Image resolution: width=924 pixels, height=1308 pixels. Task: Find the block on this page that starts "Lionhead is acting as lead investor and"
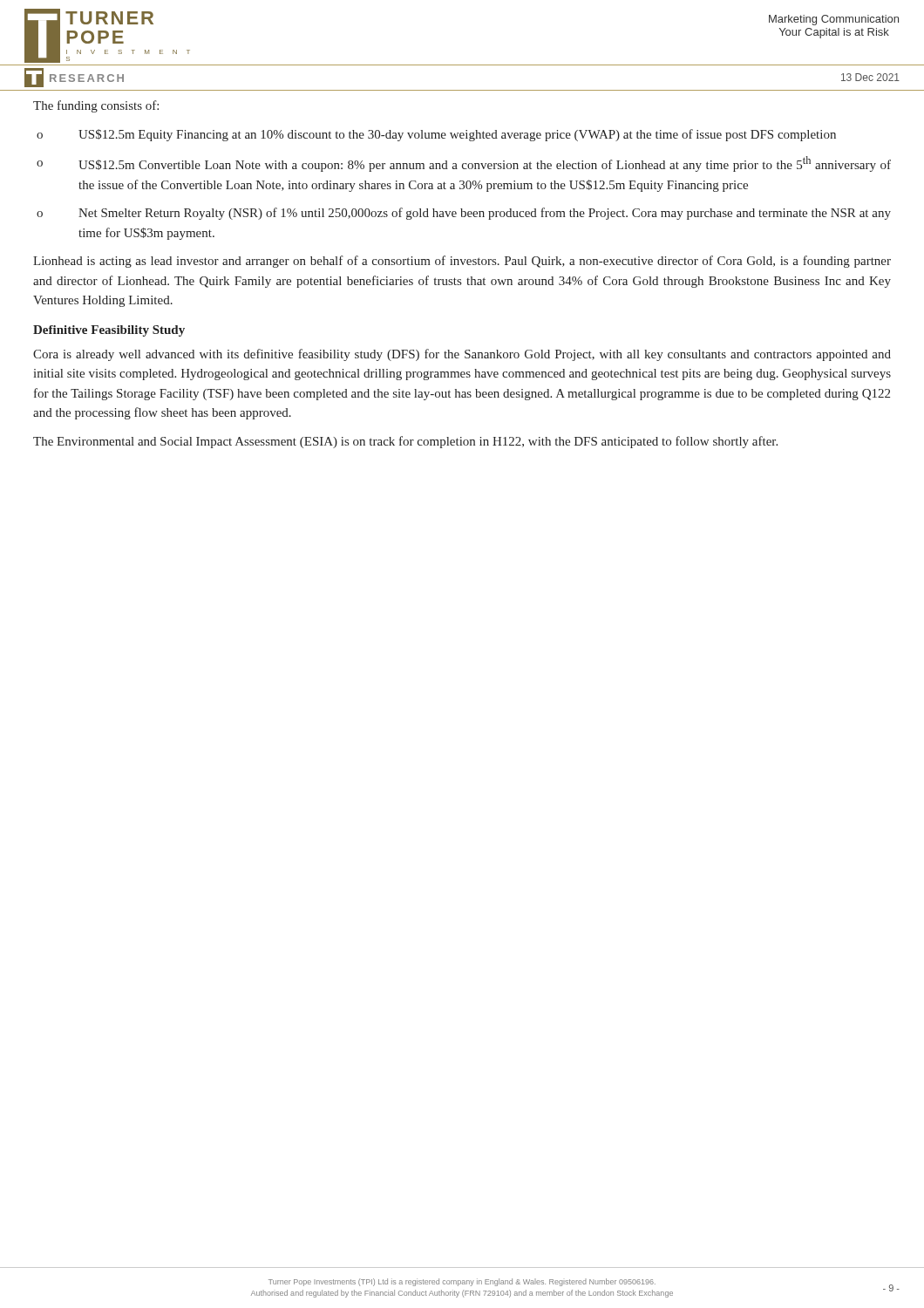coord(462,280)
